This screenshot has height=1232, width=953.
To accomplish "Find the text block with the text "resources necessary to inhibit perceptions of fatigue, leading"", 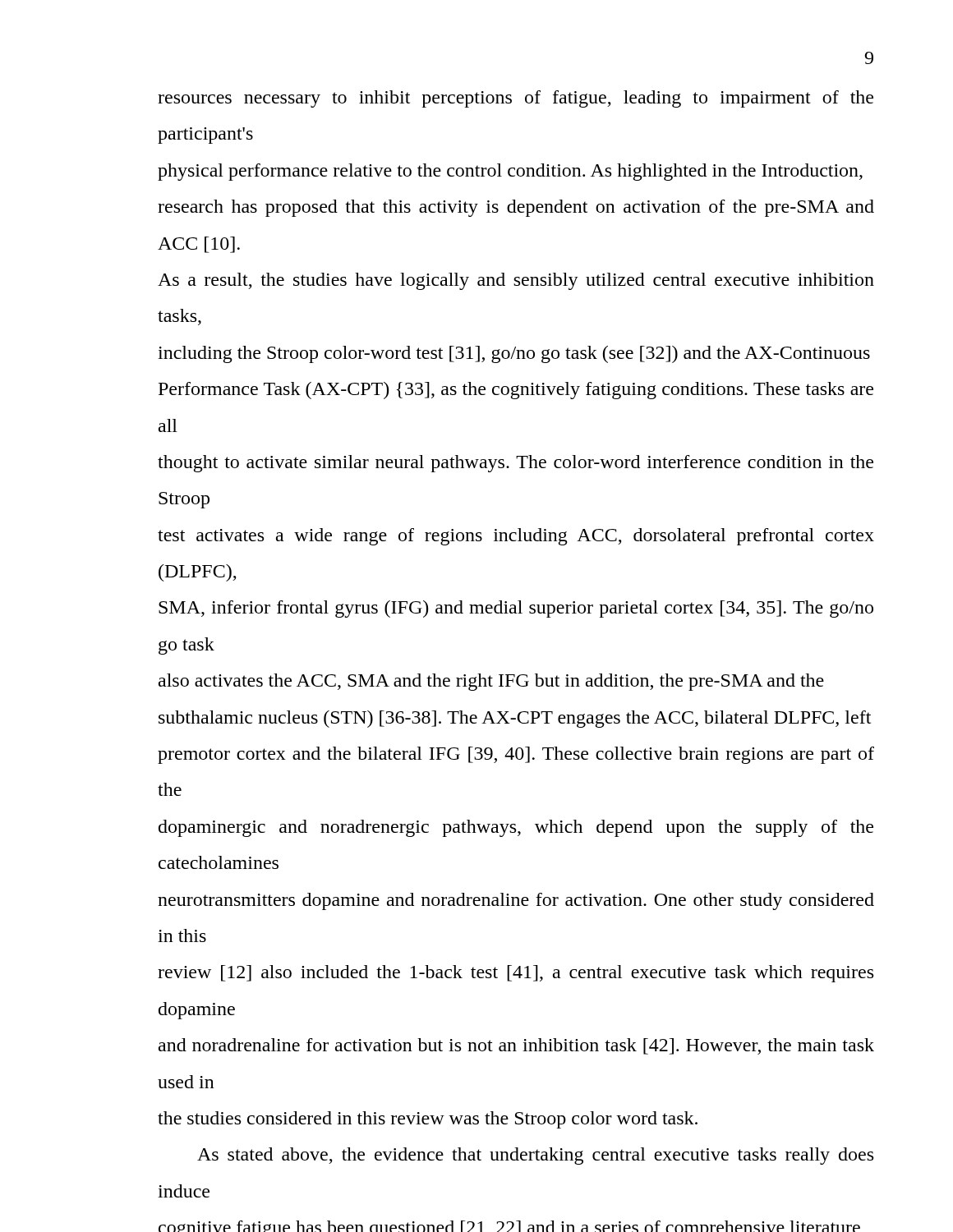I will click(x=516, y=607).
